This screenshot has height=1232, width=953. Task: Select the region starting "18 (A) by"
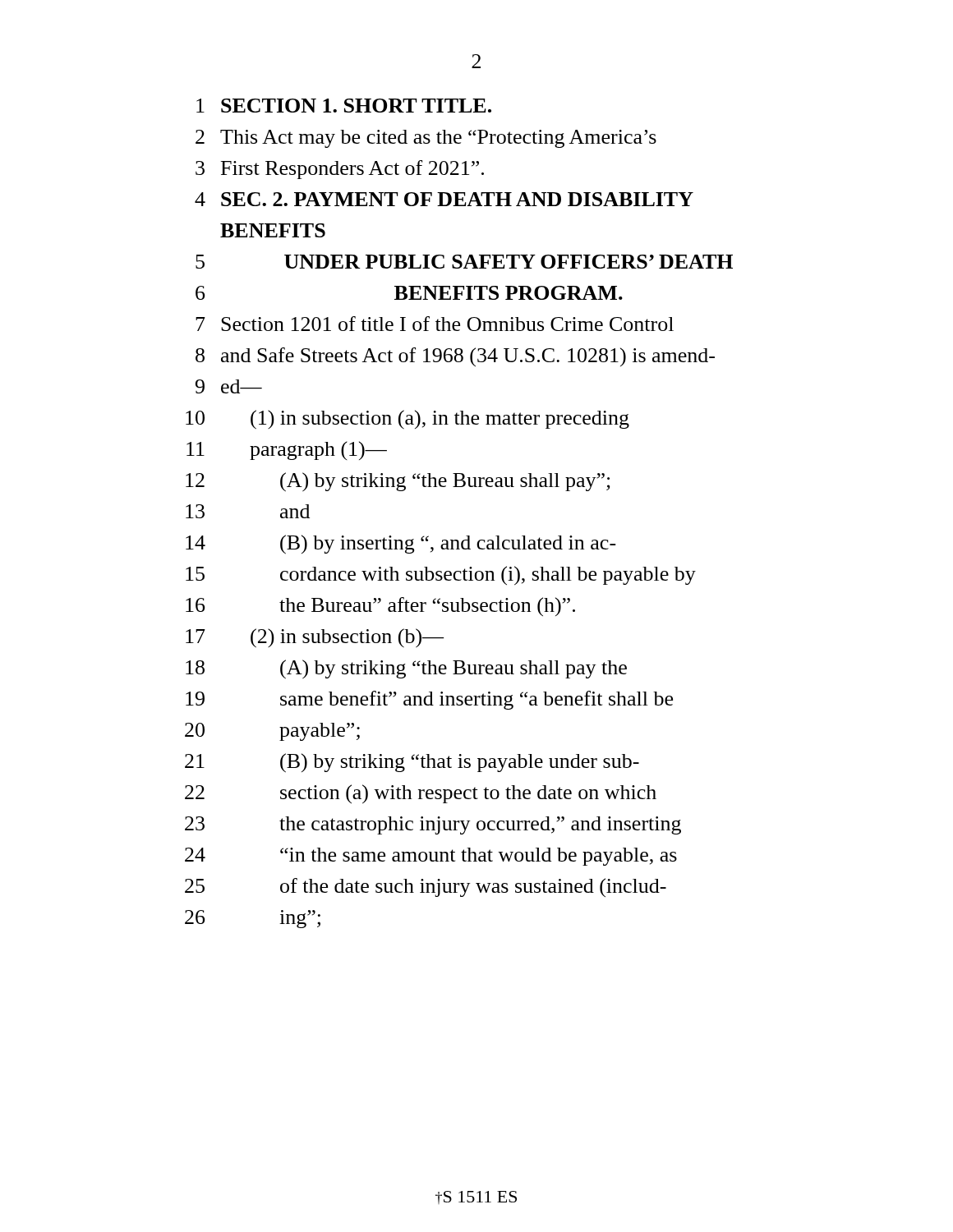[x=476, y=668]
